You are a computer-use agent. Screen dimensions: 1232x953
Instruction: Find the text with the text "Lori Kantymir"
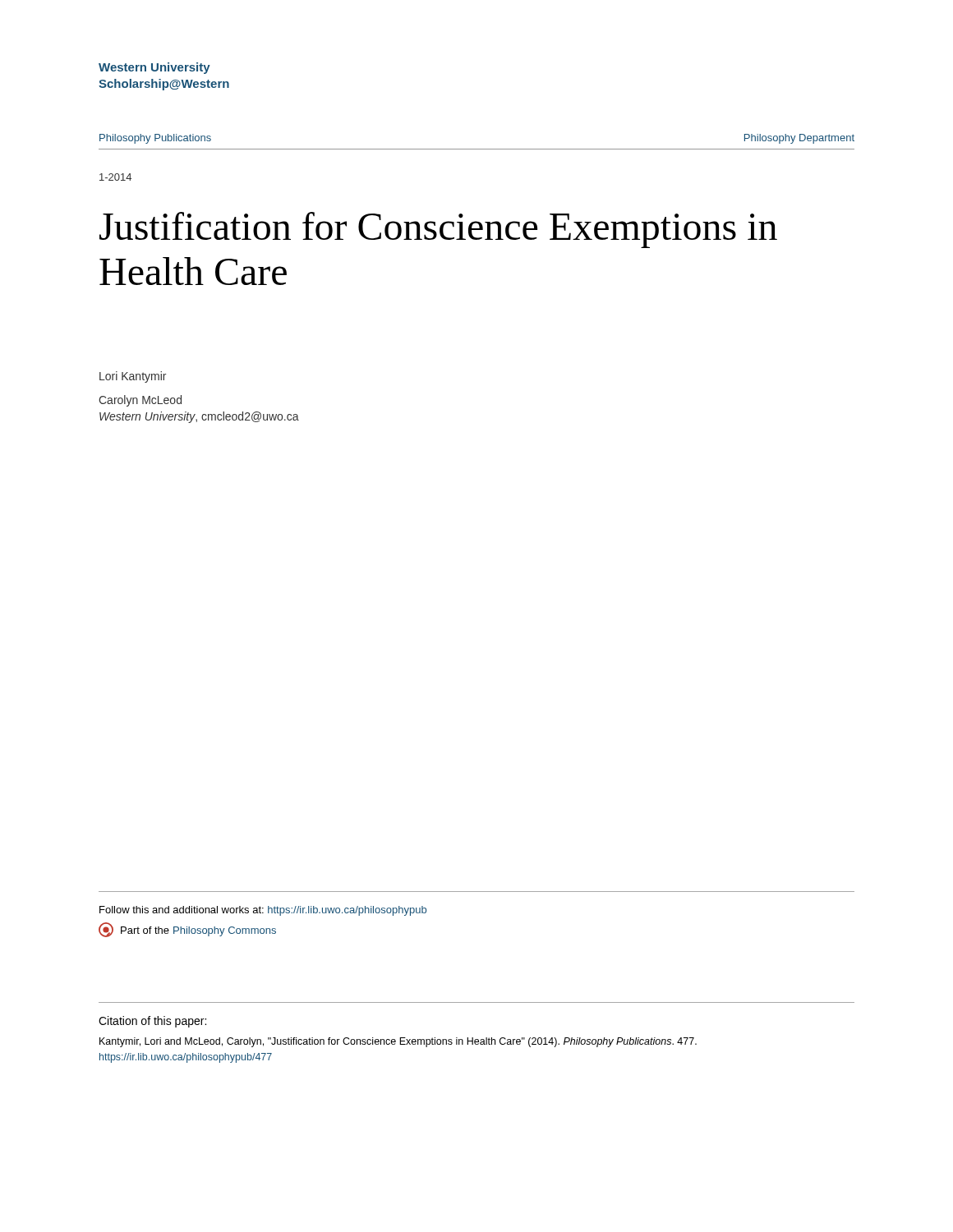pos(132,376)
